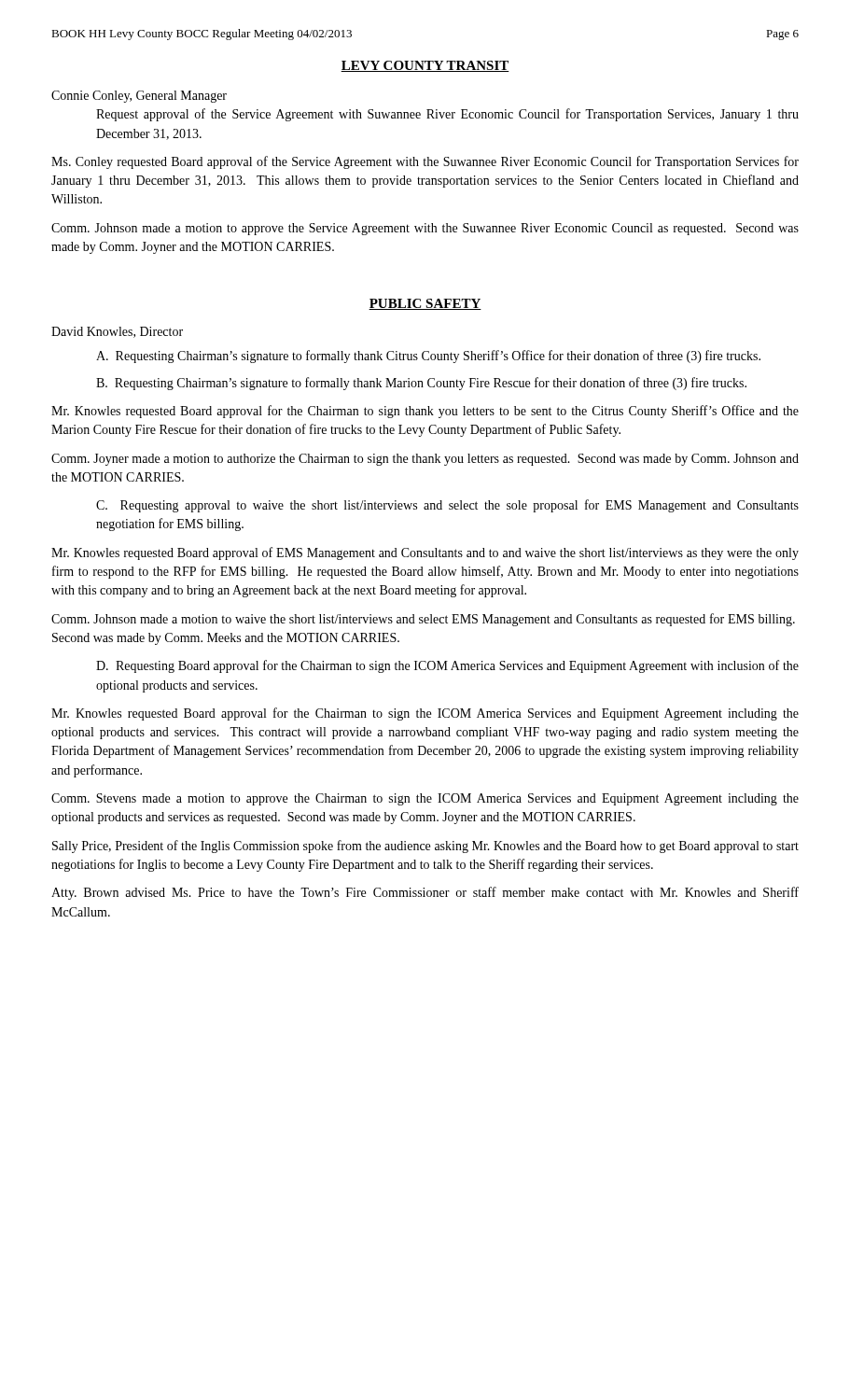Select the element starting "Comm. Joyner made"
850x1400 pixels.
tap(425, 468)
